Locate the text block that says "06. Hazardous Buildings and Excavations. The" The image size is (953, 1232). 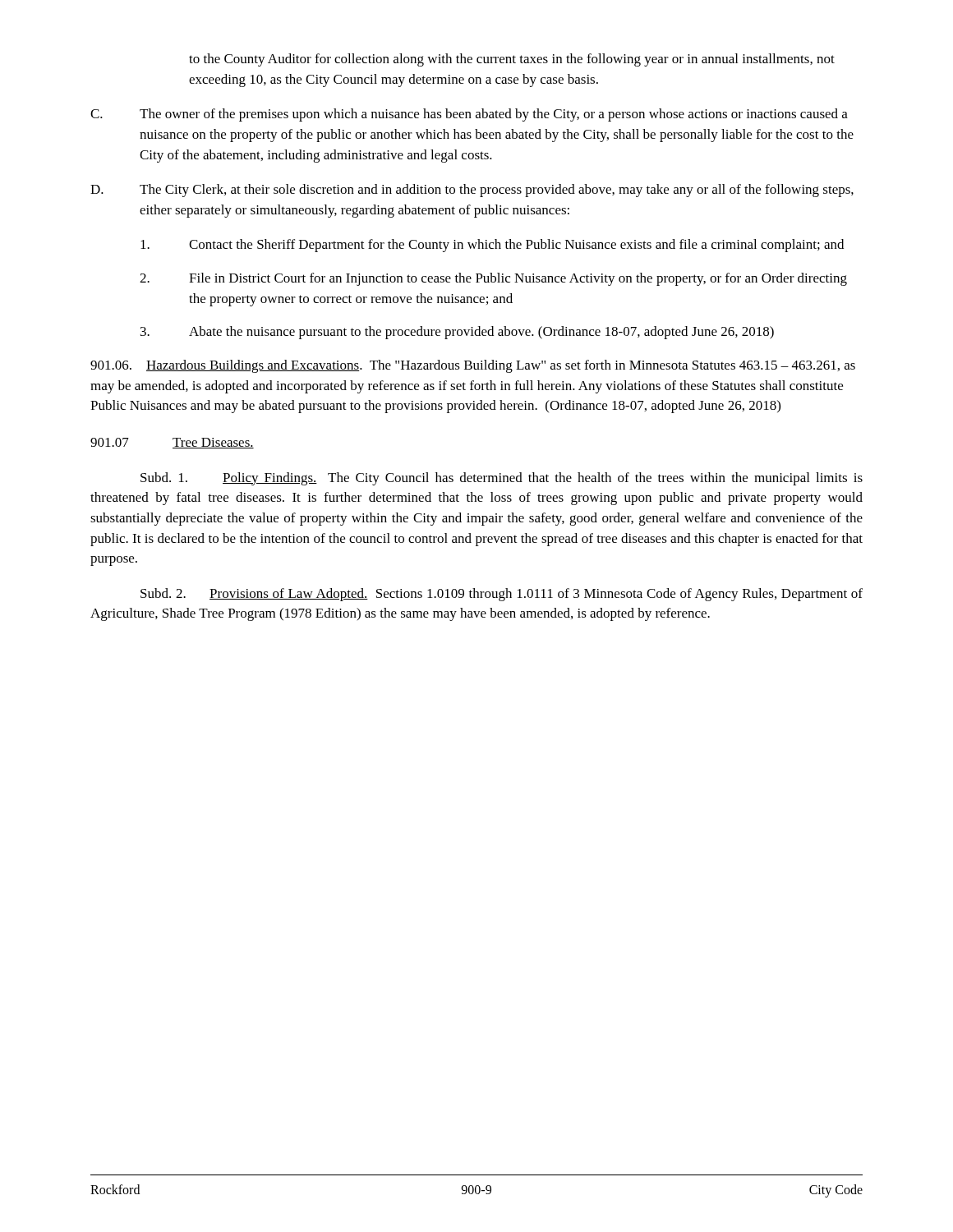coord(473,385)
